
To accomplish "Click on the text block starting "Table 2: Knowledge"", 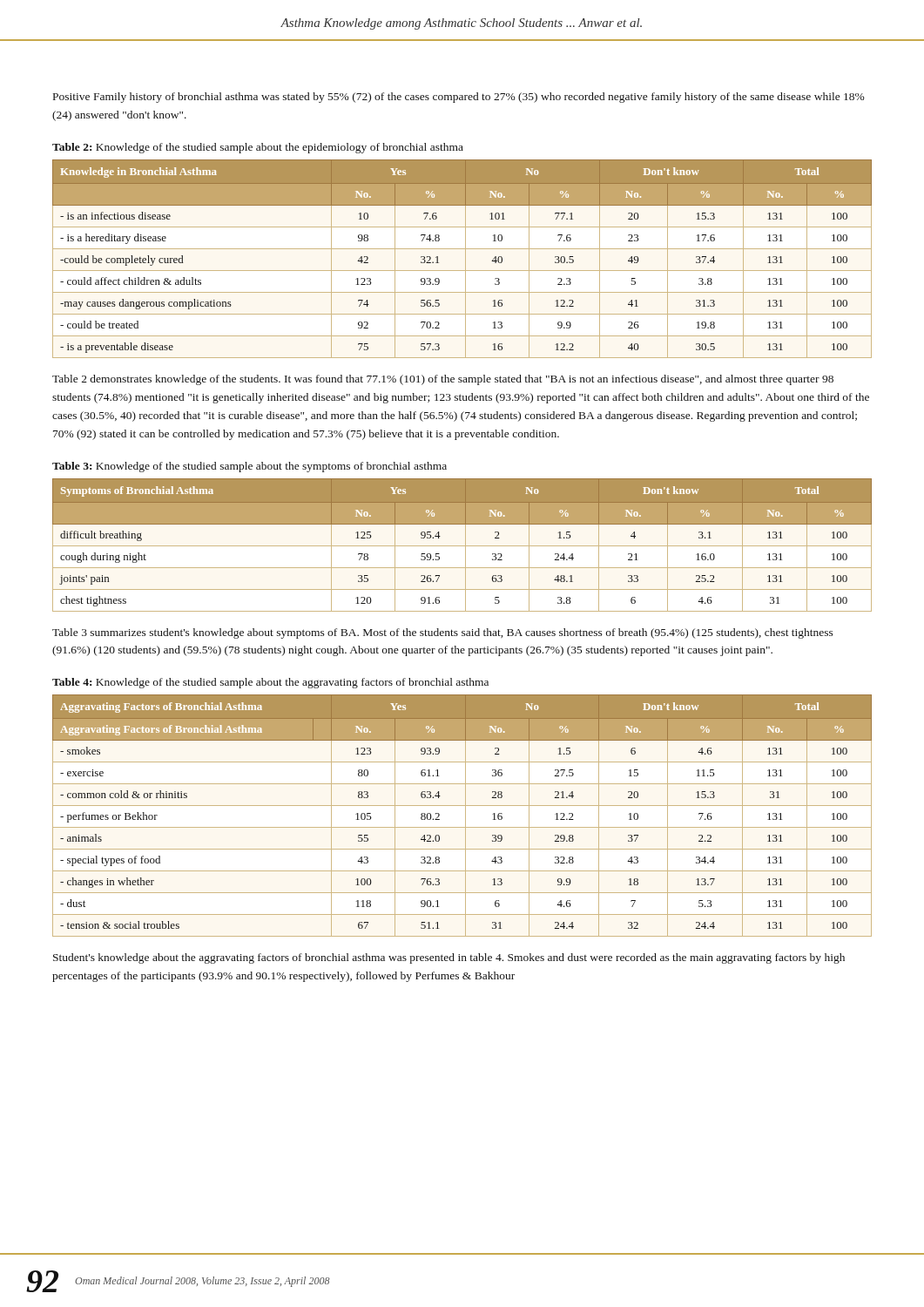I will tap(258, 147).
